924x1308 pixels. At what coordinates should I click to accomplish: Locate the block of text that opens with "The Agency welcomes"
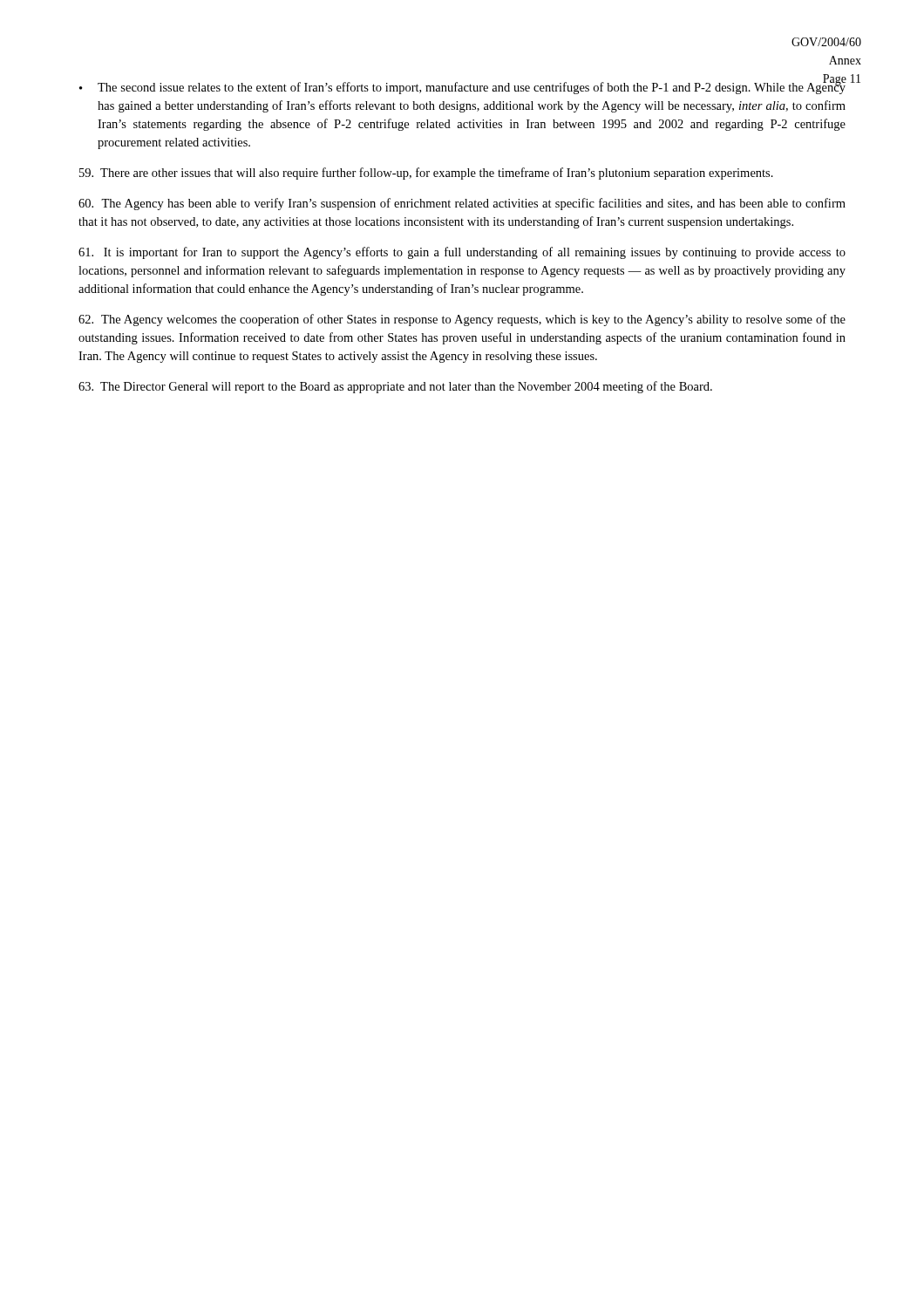tap(462, 338)
